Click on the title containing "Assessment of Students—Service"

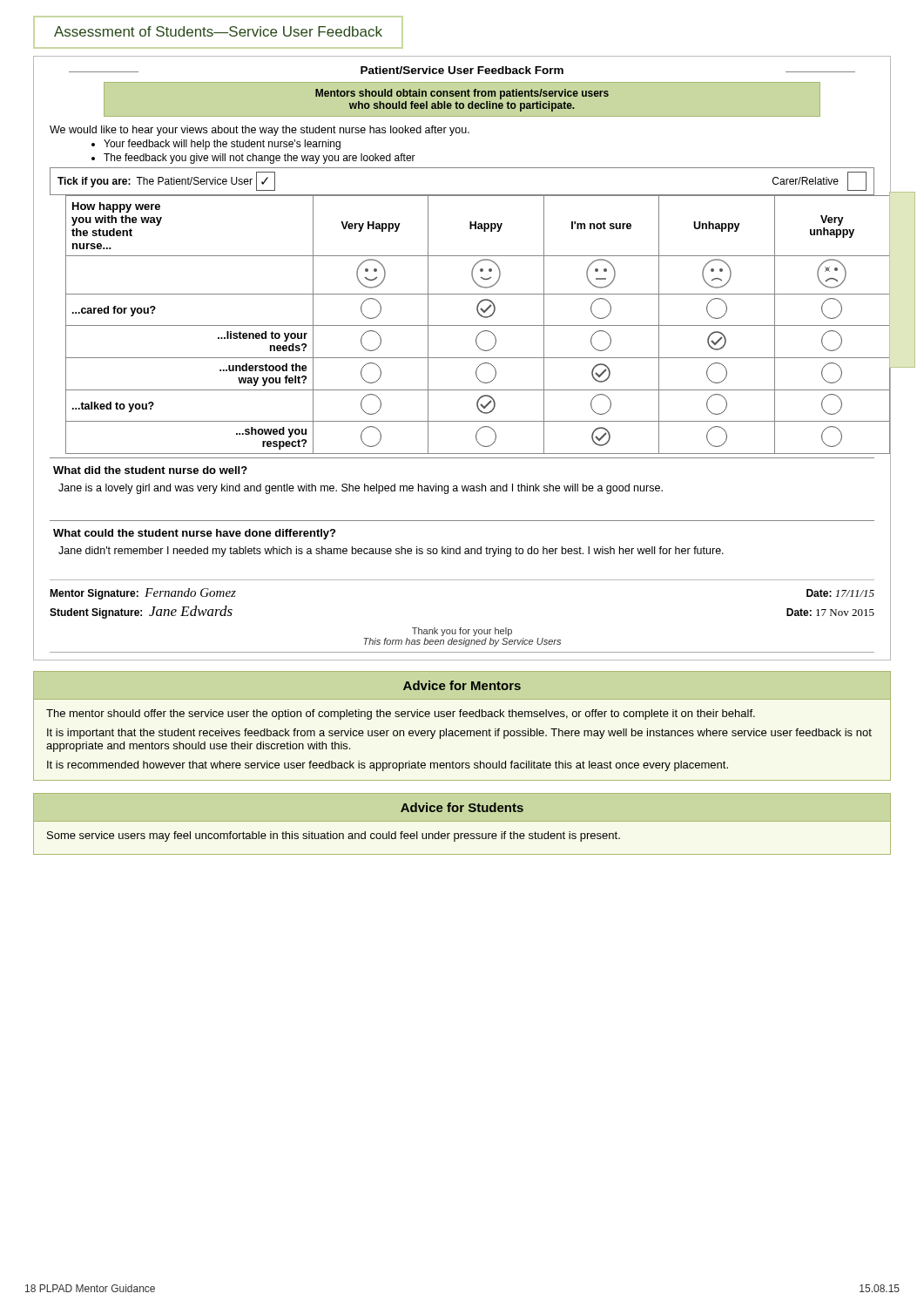(x=218, y=32)
